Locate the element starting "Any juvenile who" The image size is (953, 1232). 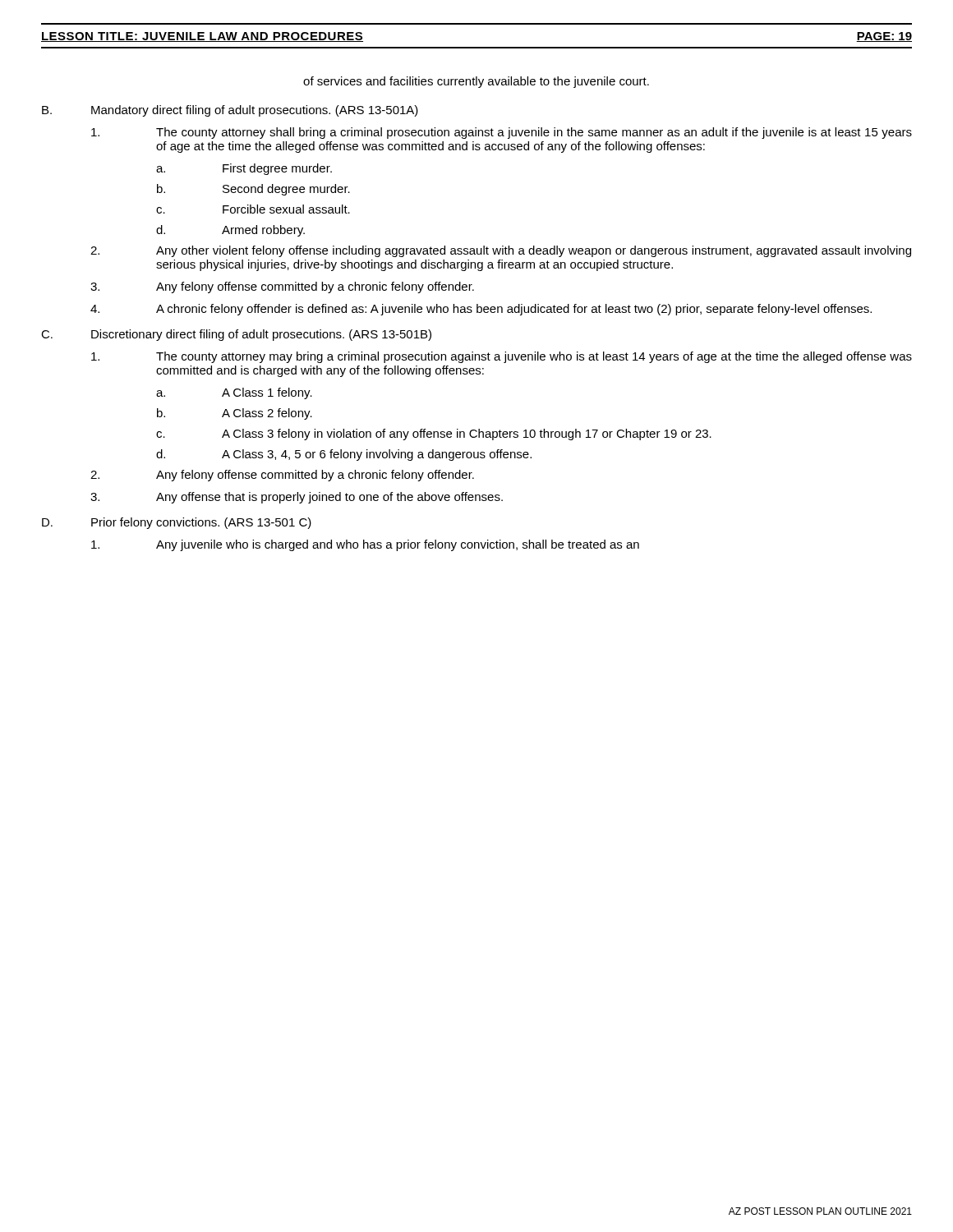[476, 544]
